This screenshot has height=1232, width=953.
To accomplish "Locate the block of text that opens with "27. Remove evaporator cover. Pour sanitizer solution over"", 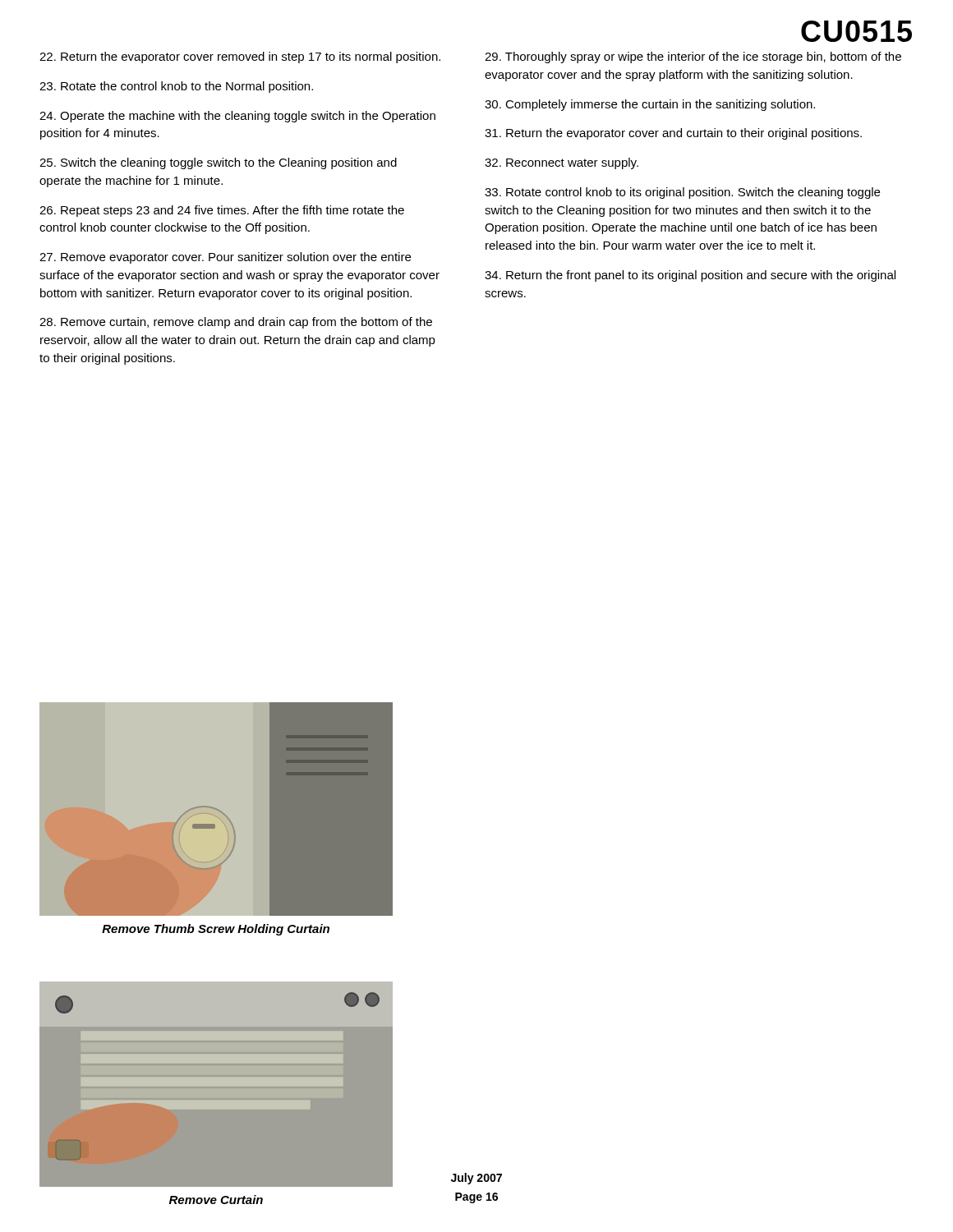I will [239, 275].
